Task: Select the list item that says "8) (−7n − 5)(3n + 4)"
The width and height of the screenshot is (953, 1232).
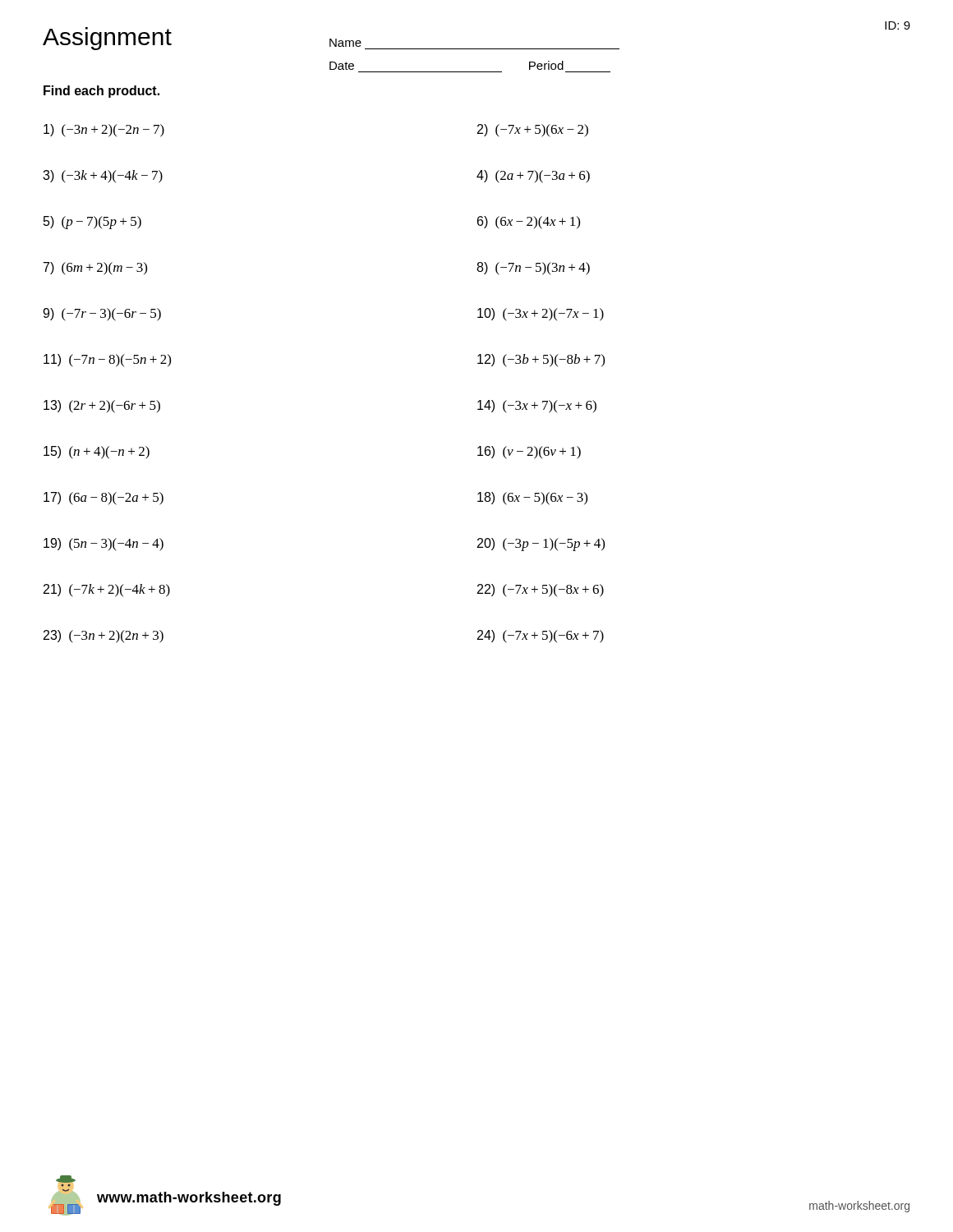Action: [x=533, y=267]
